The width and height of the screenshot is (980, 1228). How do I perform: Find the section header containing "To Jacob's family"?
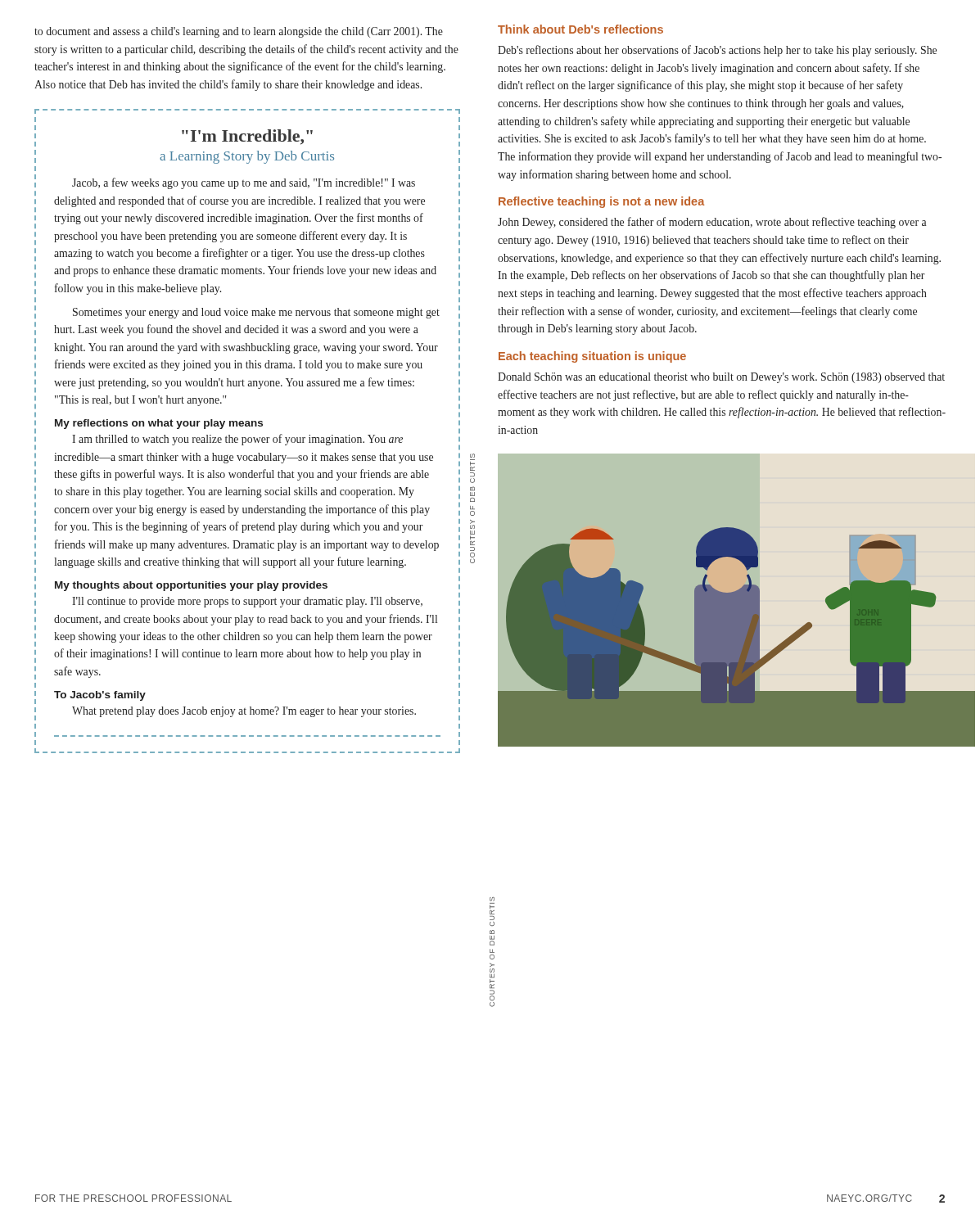click(x=247, y=695)
